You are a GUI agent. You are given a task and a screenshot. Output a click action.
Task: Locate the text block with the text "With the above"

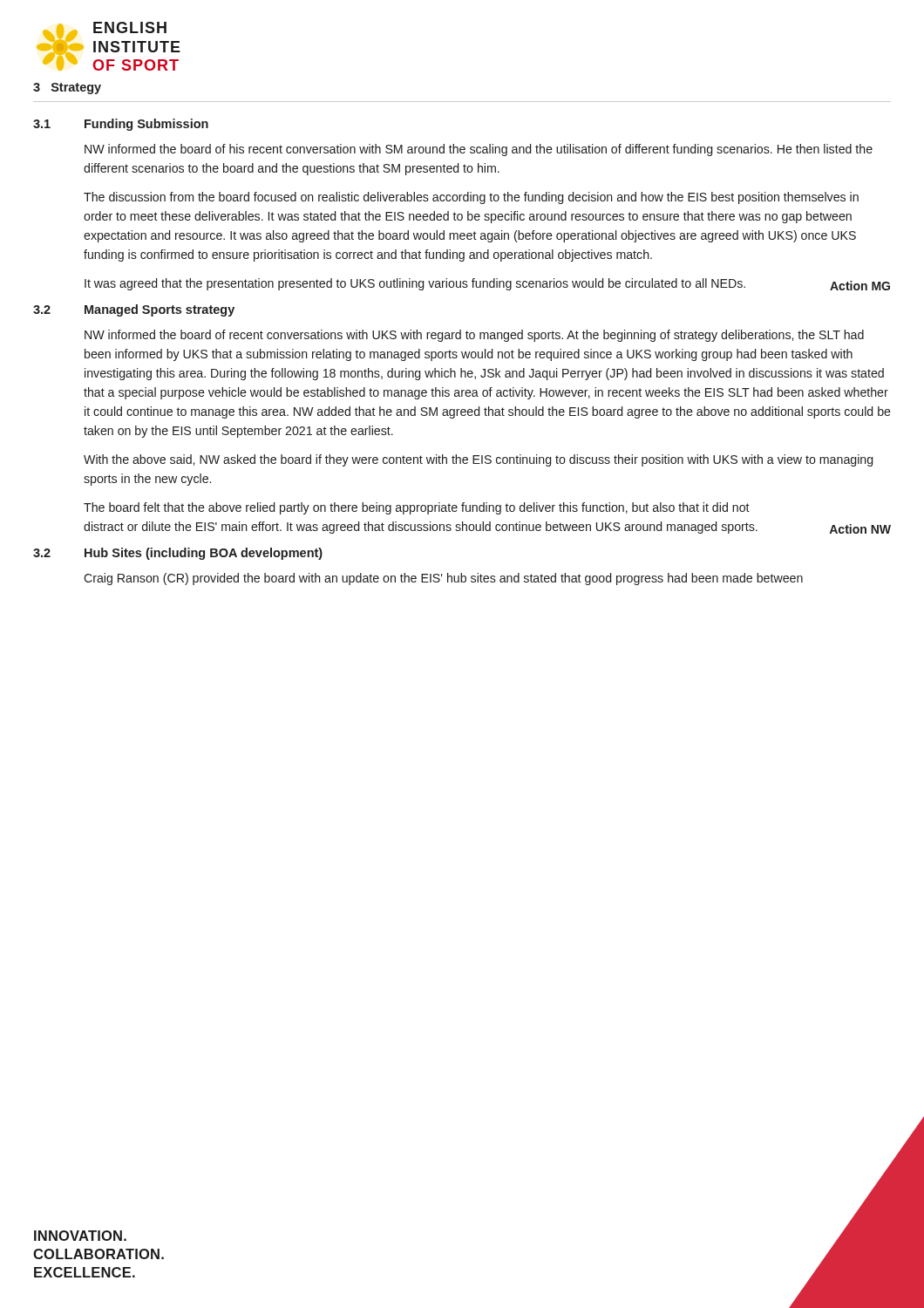pyautogui.click(x=462, y=469)
